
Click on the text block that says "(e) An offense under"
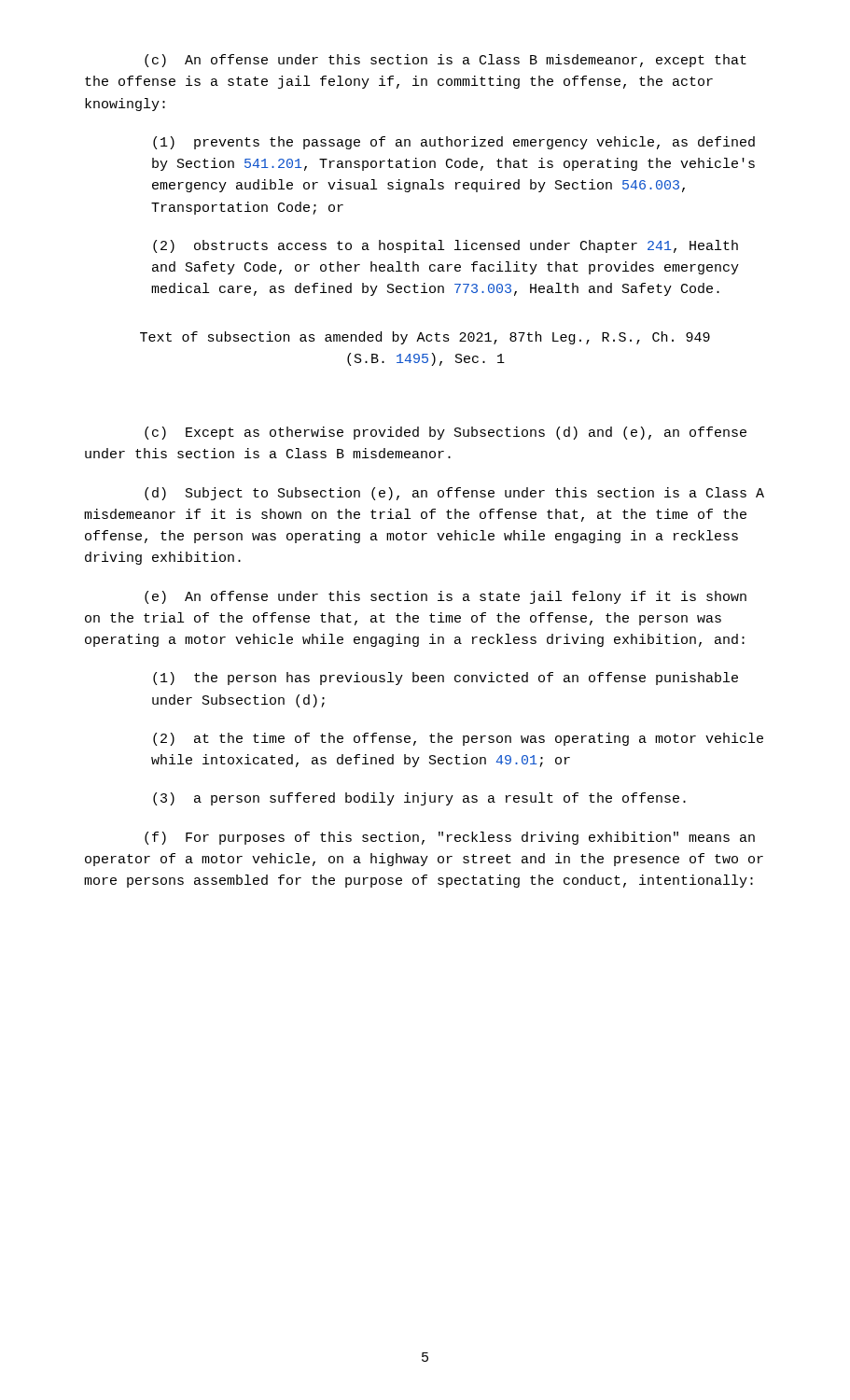416,619
